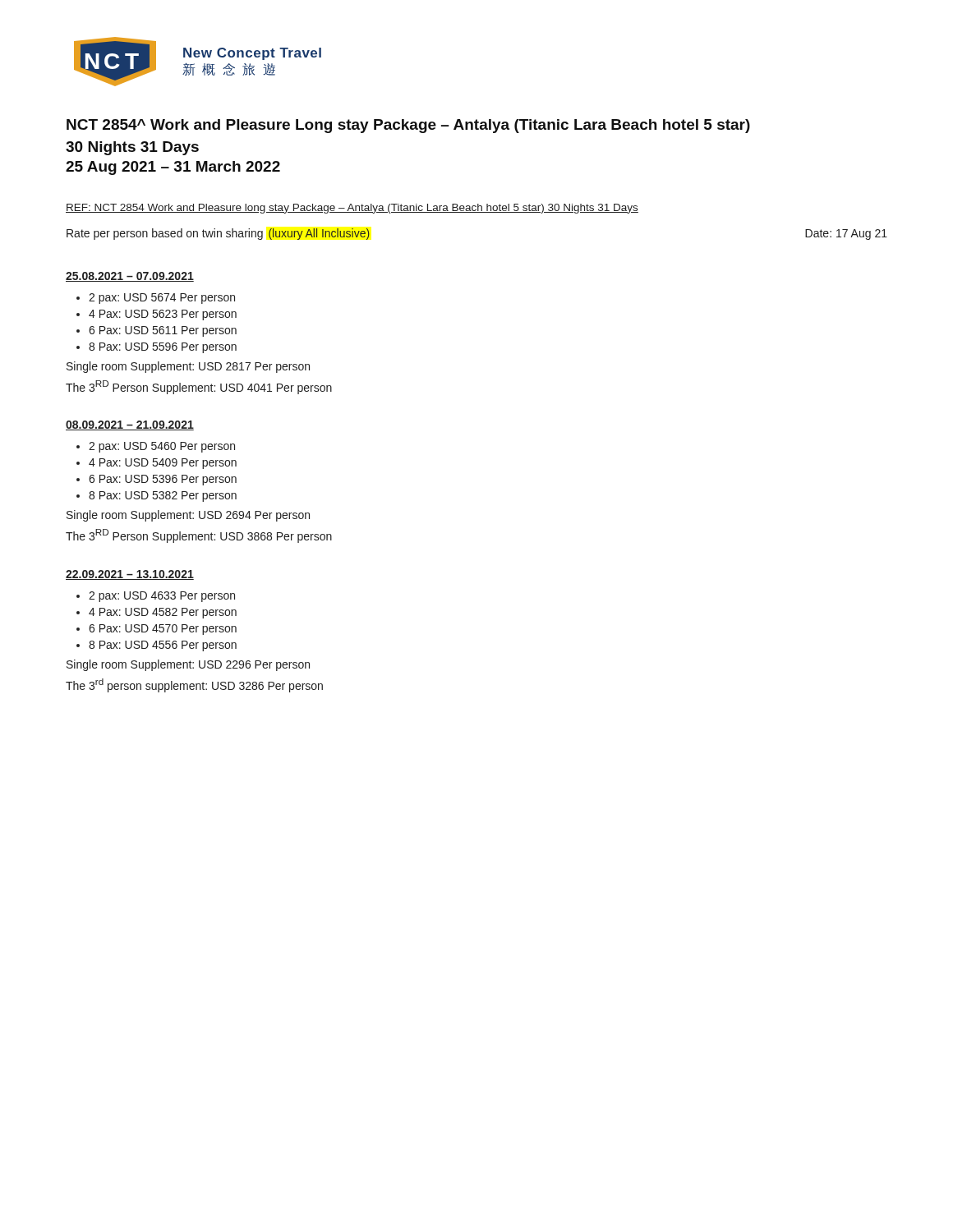Image resolution: width=953 pixels, height=1232 pixels.
Task: Locate the block of text that opens with "8 Pax: USD 4556"
Action: click(163, 645)
